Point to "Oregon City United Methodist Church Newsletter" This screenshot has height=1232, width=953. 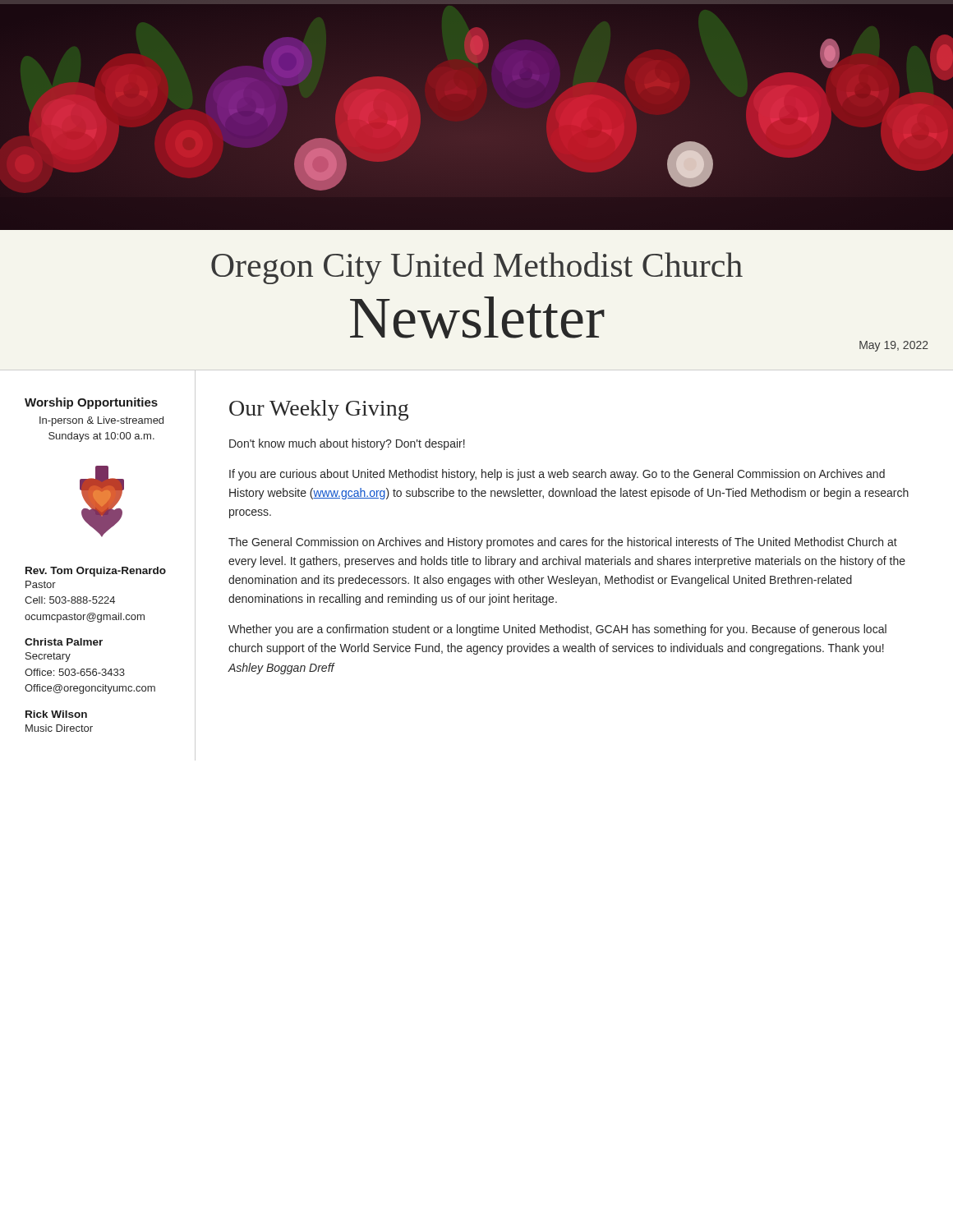click(x=476, y=298)
